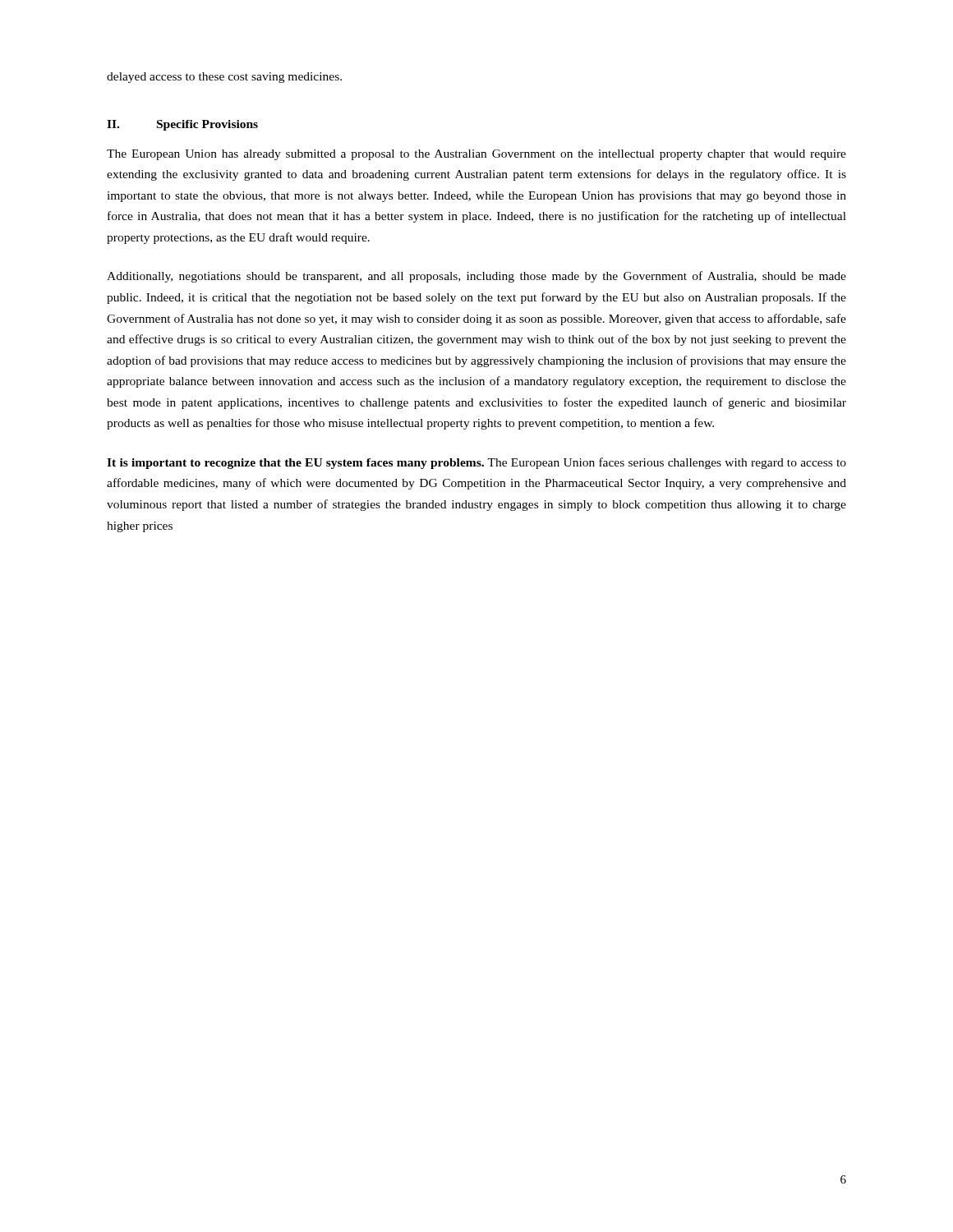
Task: Click on the block starting "delayed access to these cost saving medicines."
Action: point(224,78)
